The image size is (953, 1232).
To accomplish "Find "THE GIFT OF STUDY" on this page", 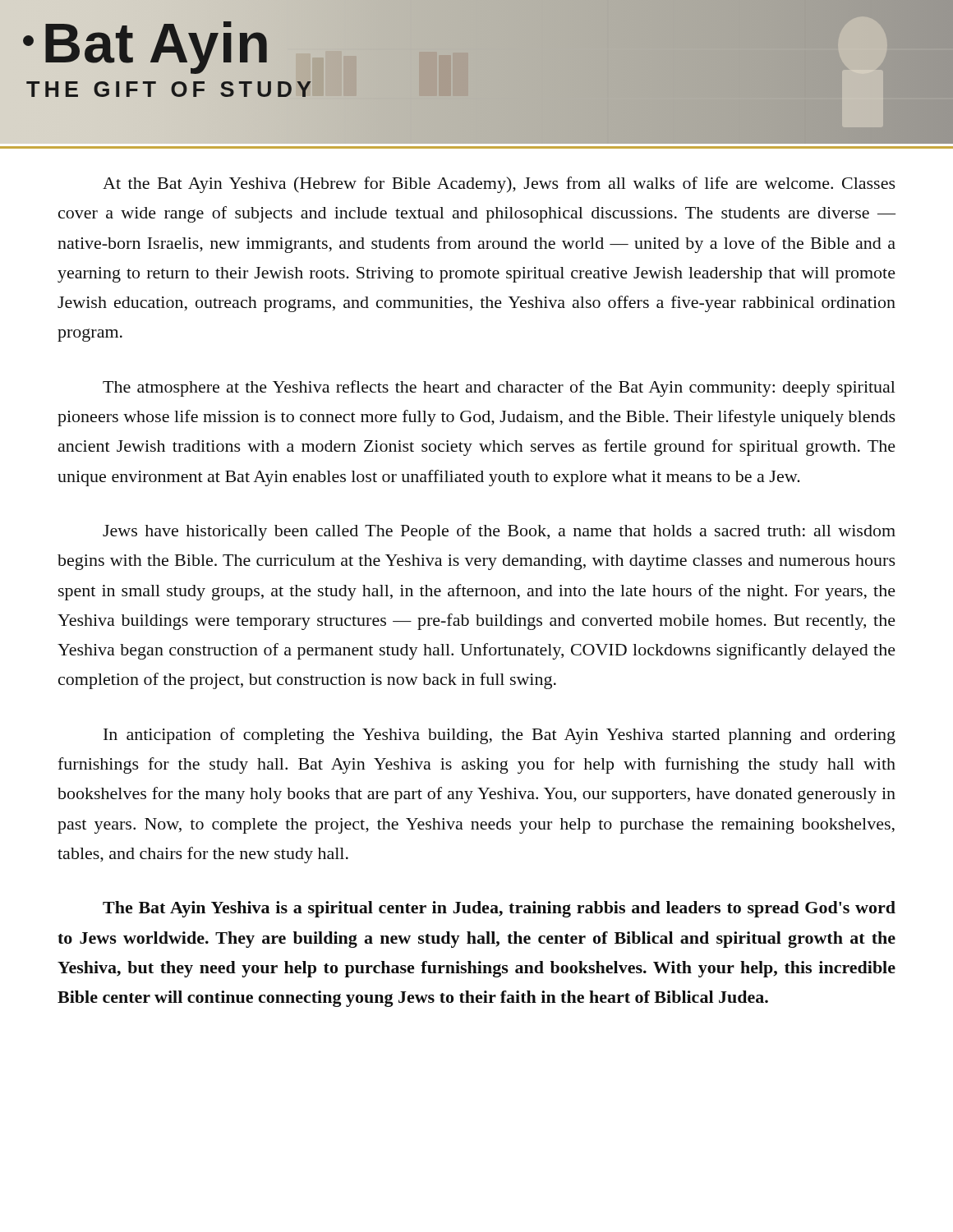I will tap(171, 90).
